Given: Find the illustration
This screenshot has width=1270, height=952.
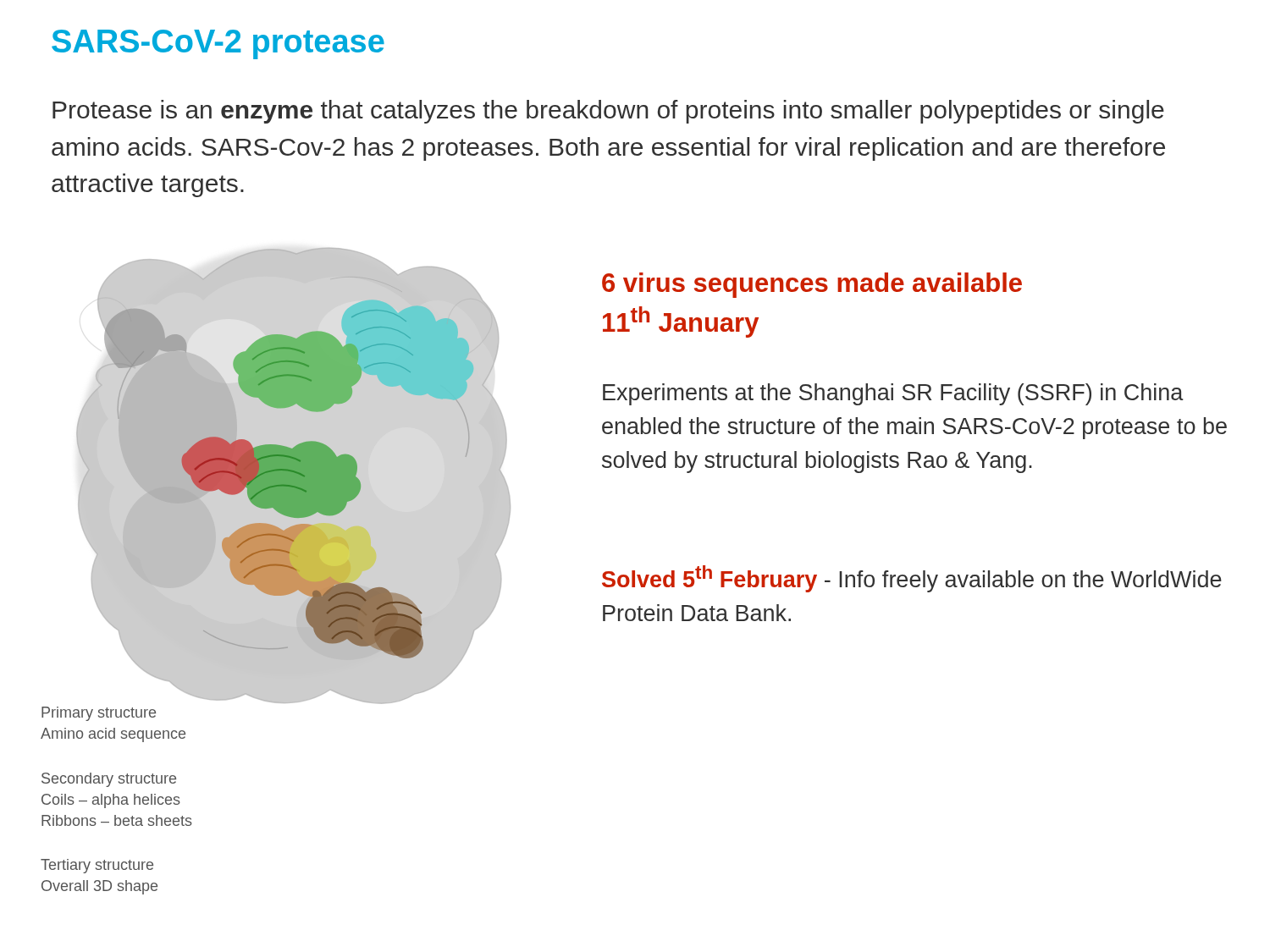Looking at the screenshot, I should pyautogui.click(x=288, y=461).
